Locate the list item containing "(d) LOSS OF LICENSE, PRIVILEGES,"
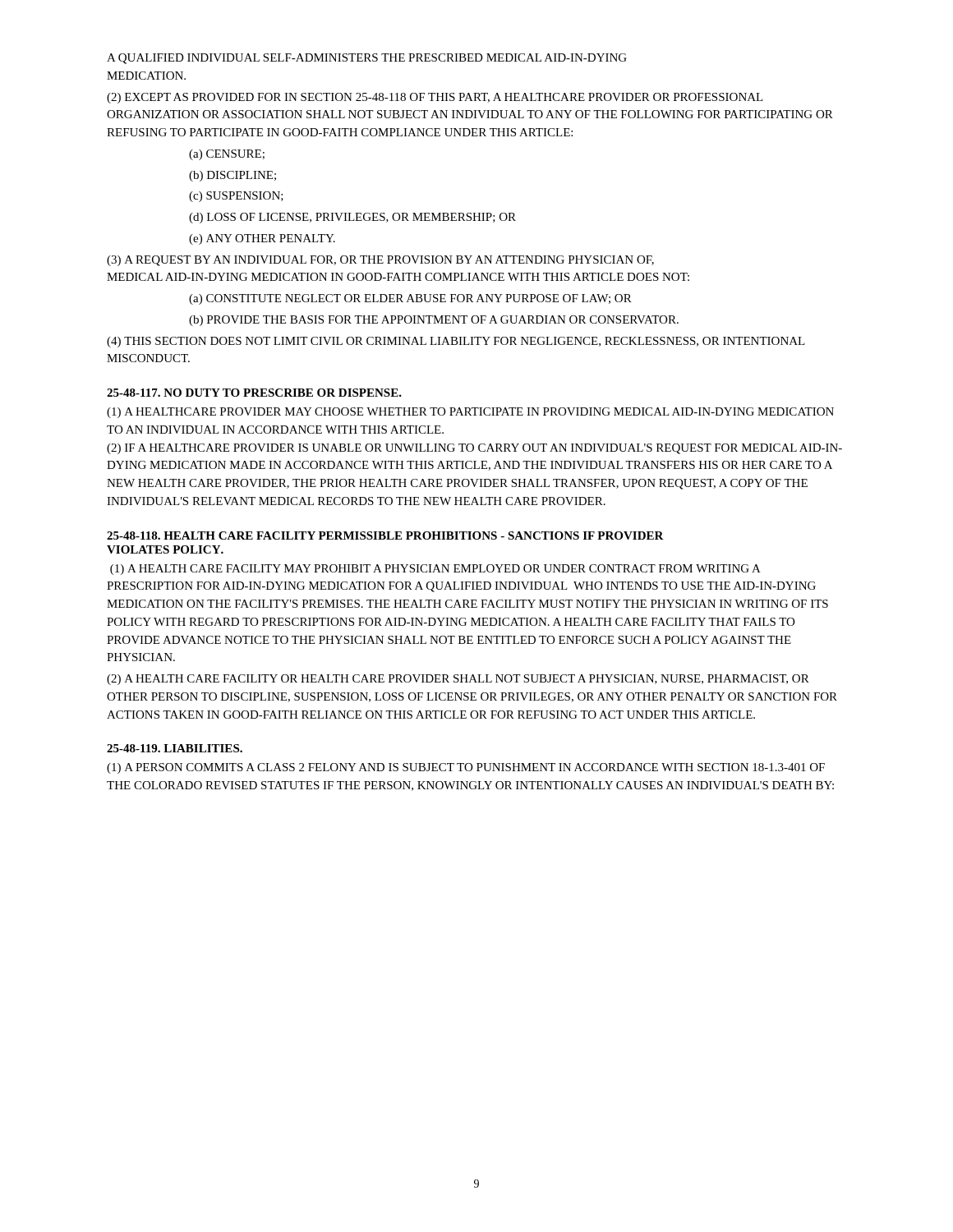 pyautogui.click(x=518, y=218)
